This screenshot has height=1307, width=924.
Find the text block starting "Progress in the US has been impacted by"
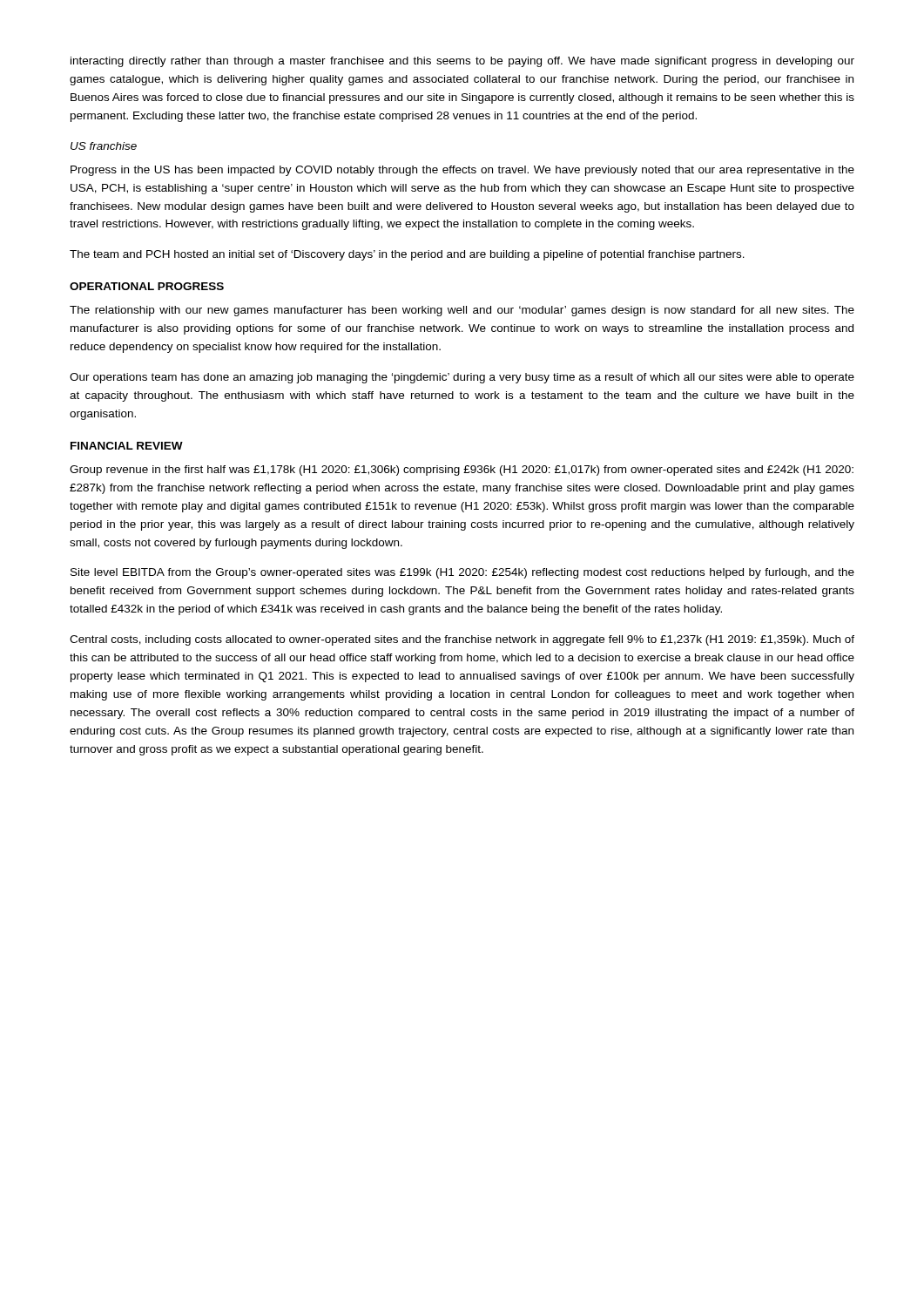click(x=462, y=197)
